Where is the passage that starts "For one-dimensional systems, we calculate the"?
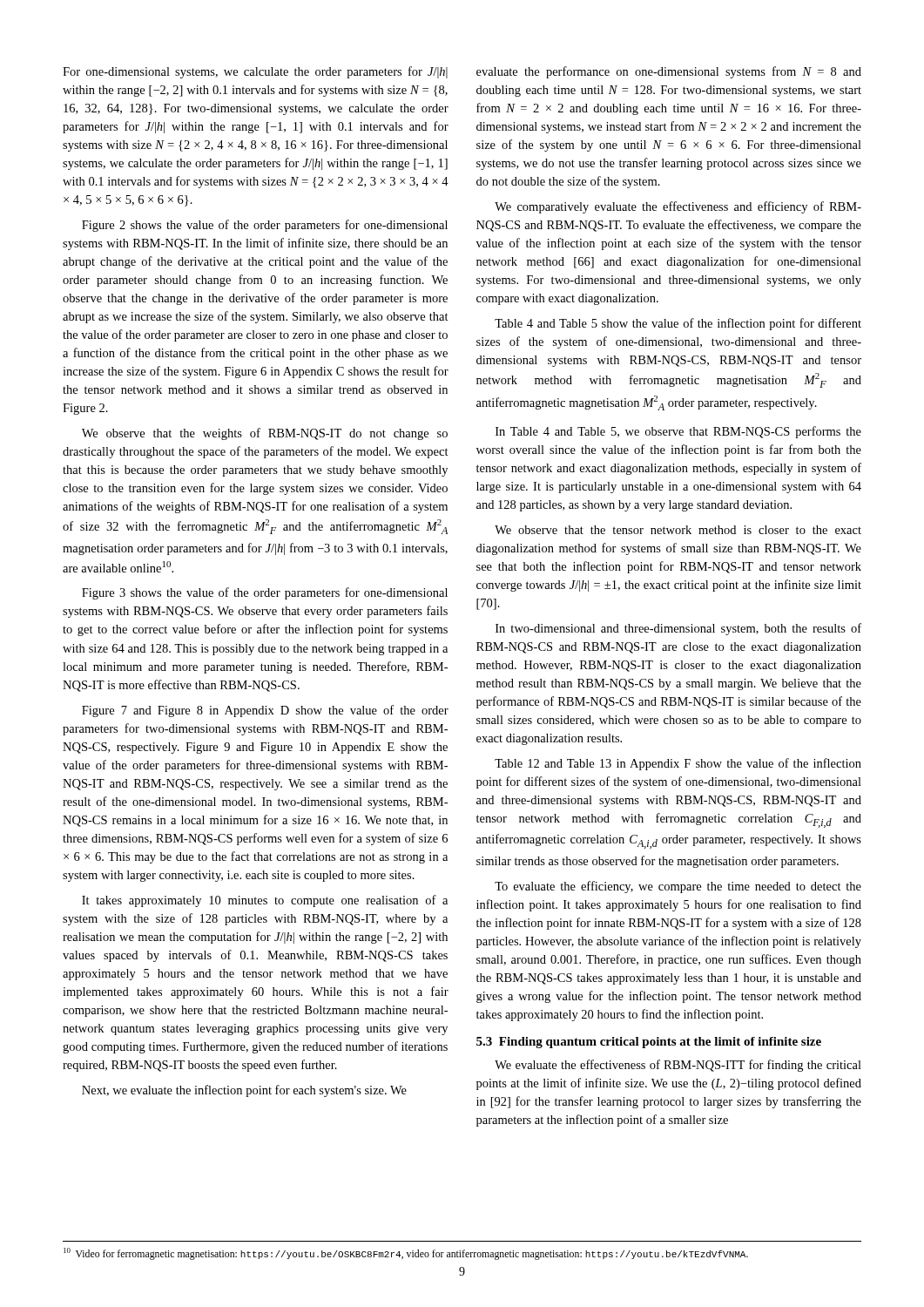924x1307 pixels. [x=255, y=136]
